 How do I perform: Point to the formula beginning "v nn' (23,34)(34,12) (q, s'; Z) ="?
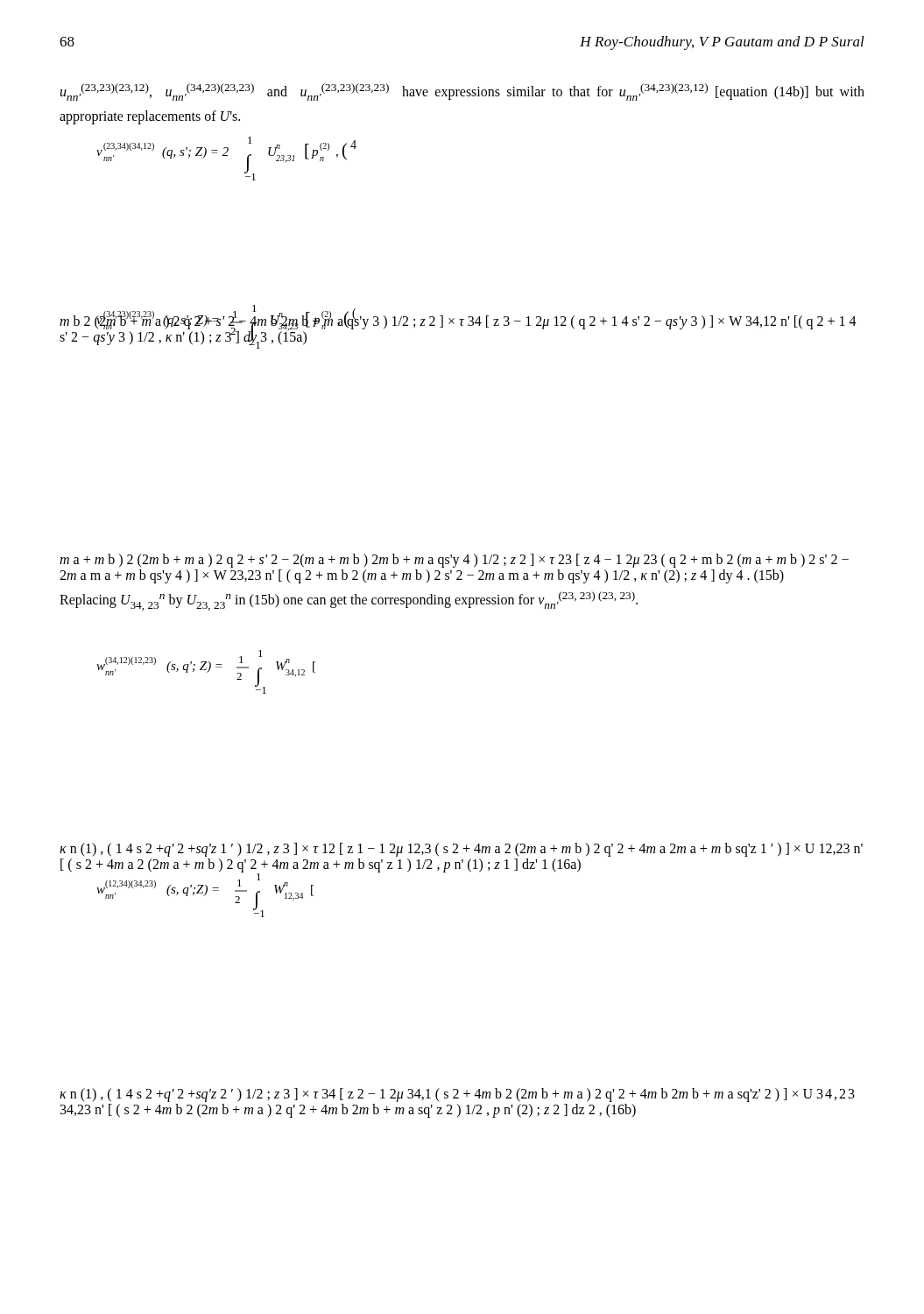[226, 159]
